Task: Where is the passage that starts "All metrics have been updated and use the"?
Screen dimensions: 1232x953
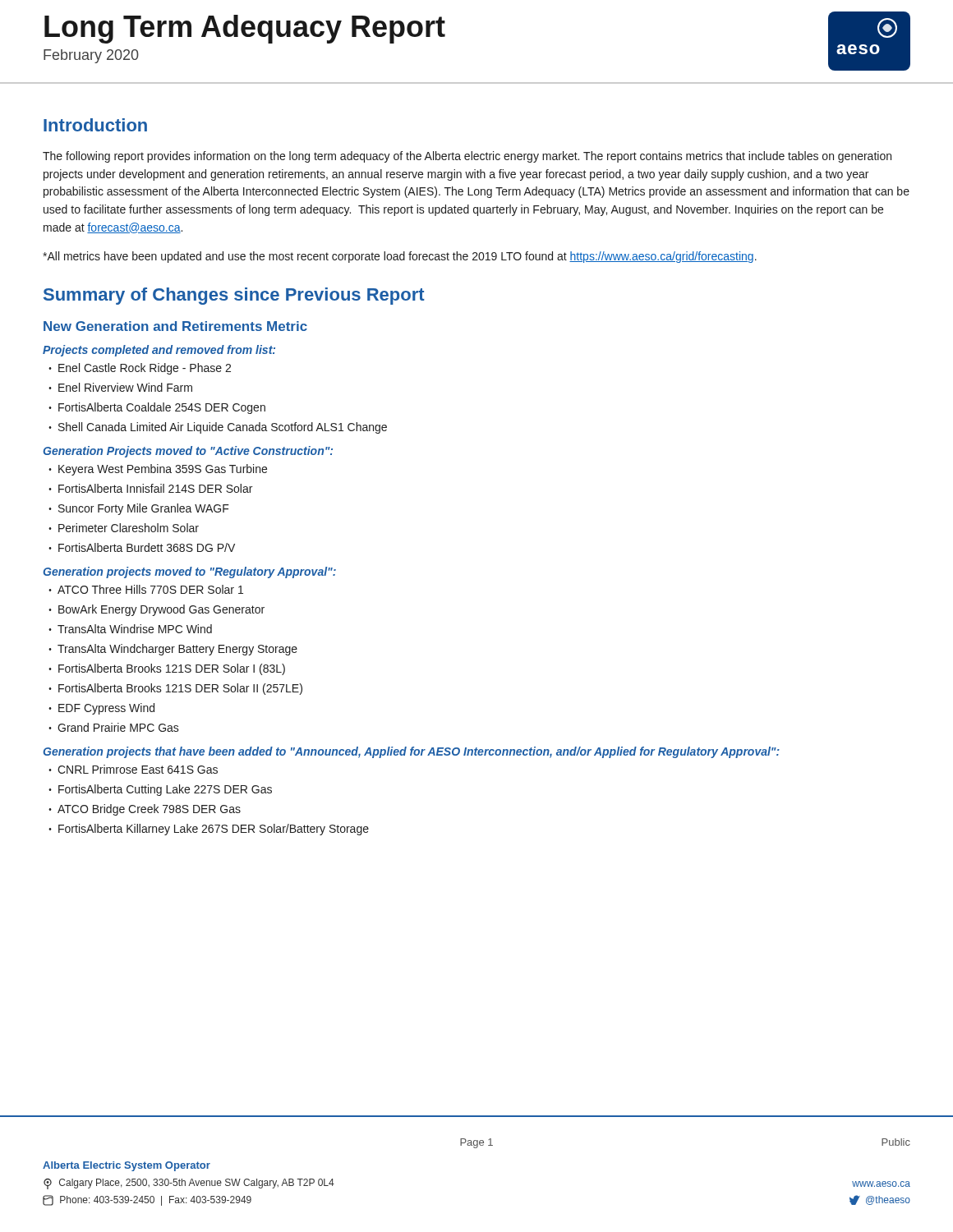Action: pos(476,257)
